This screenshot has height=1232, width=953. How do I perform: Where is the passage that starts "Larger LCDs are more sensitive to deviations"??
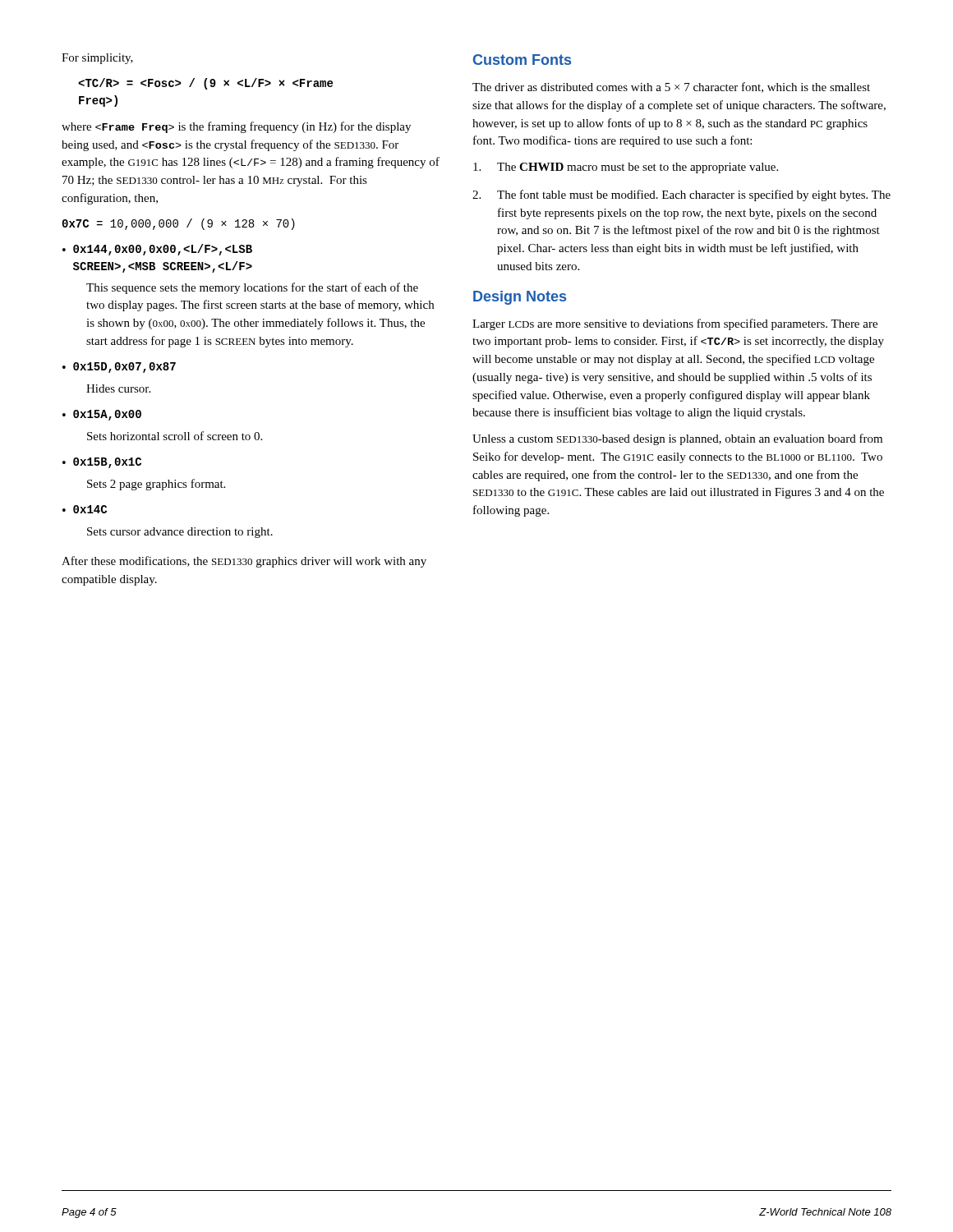coord(682,369)
